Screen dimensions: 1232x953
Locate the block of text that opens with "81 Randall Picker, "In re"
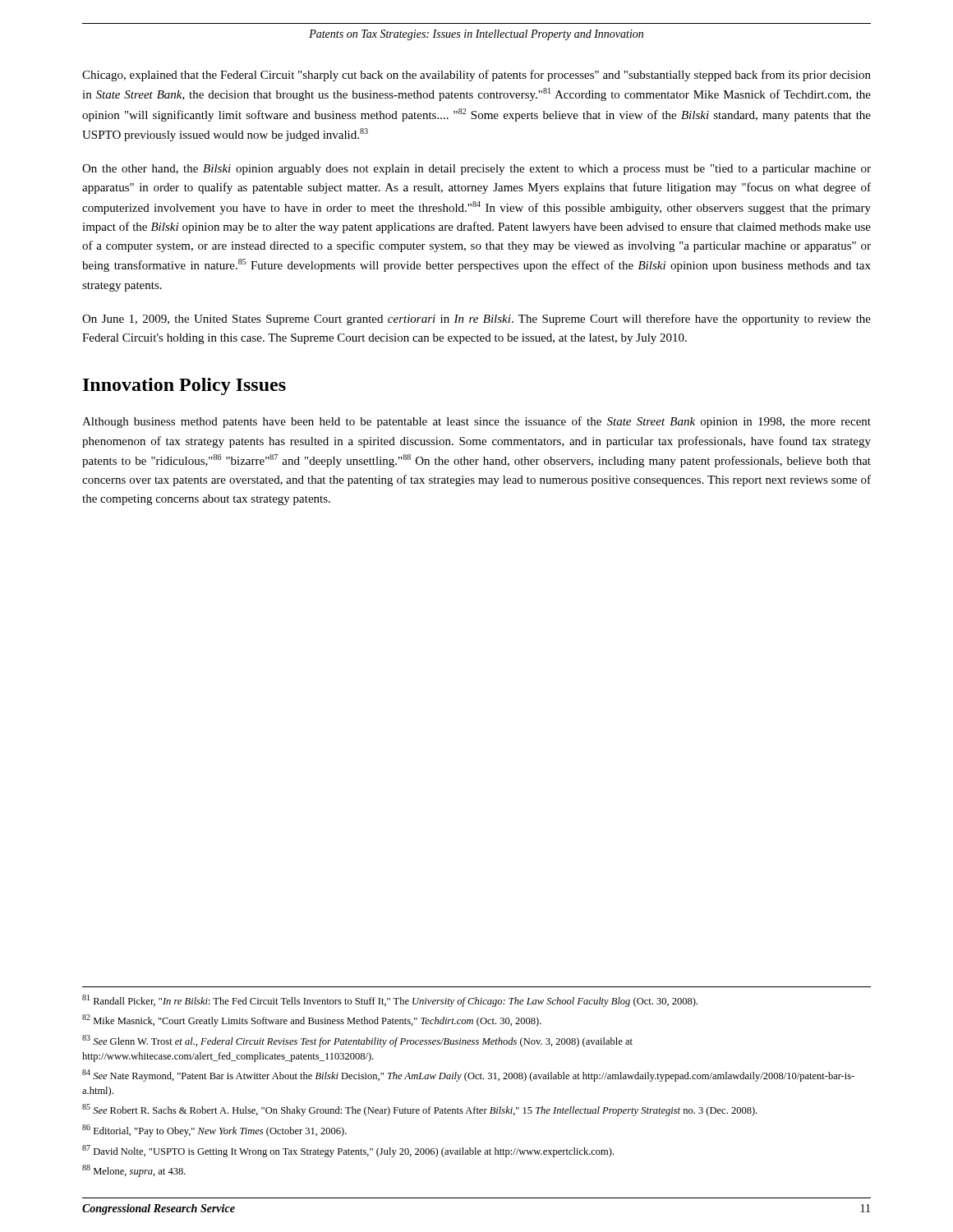click(390, 1000)
